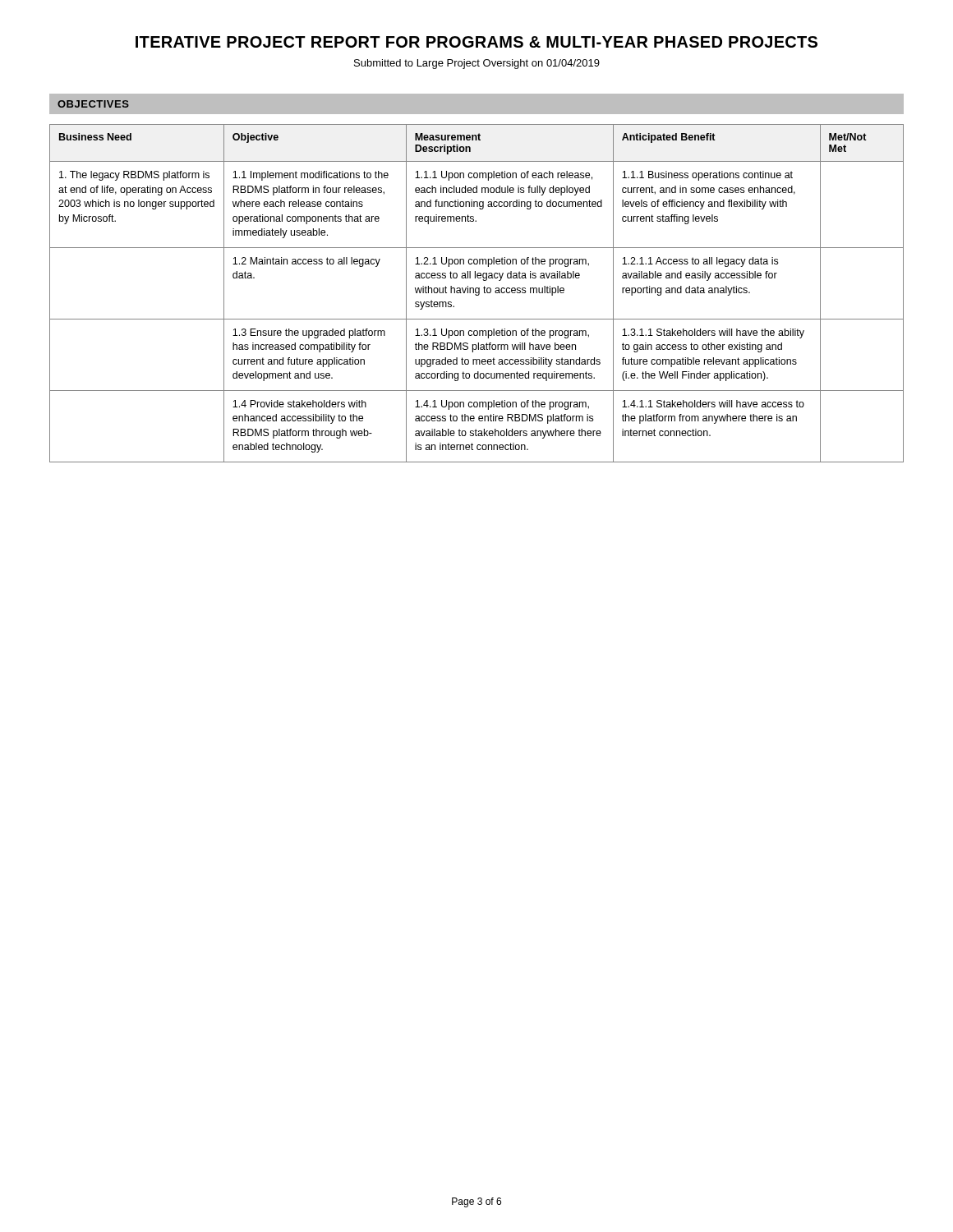Select the title containing "ITERATIVE PROJECT REPORT"
The height and width of the screenshot is (1232, 953).
(x=476, y=42)
